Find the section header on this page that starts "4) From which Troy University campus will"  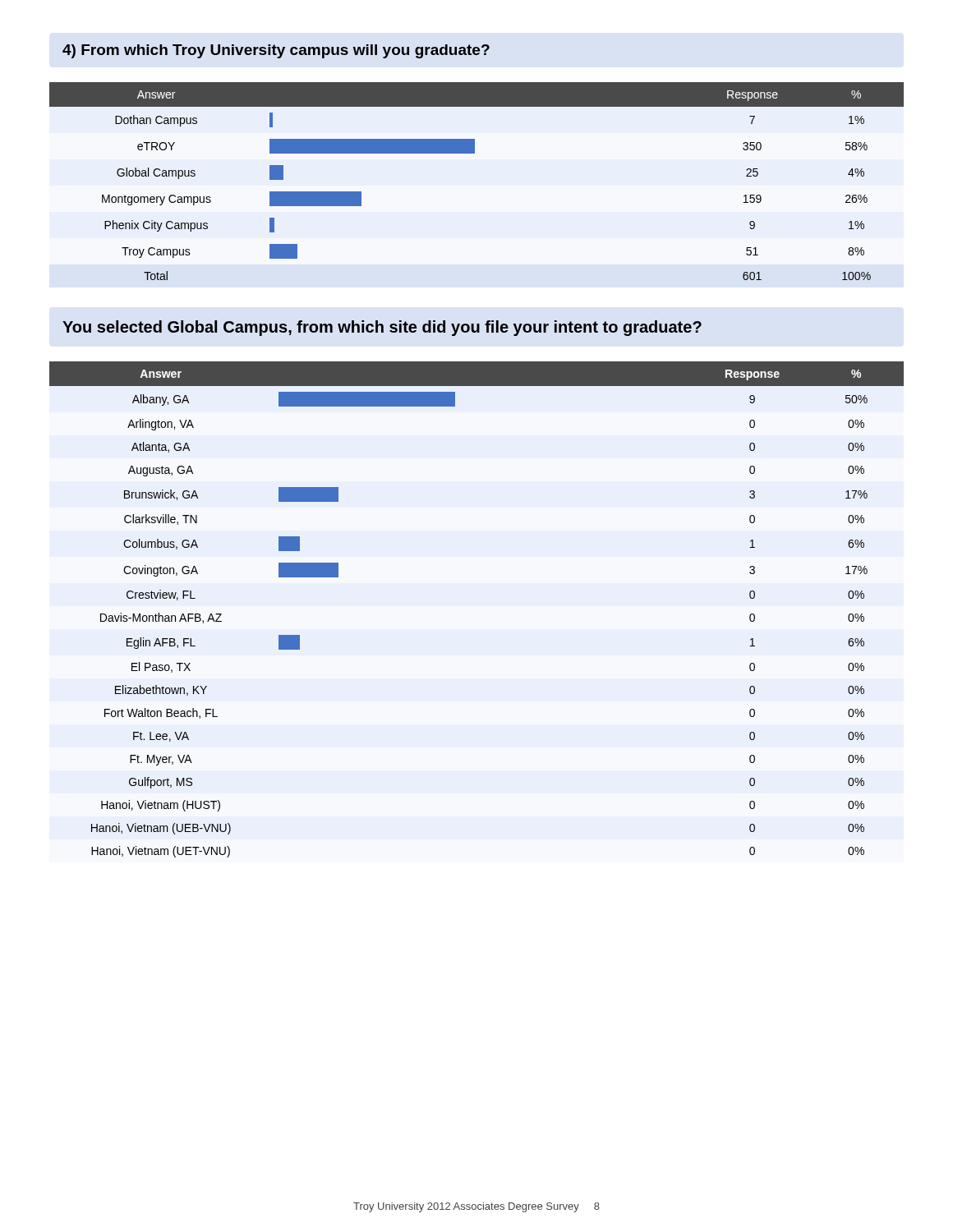click(276, 50)
